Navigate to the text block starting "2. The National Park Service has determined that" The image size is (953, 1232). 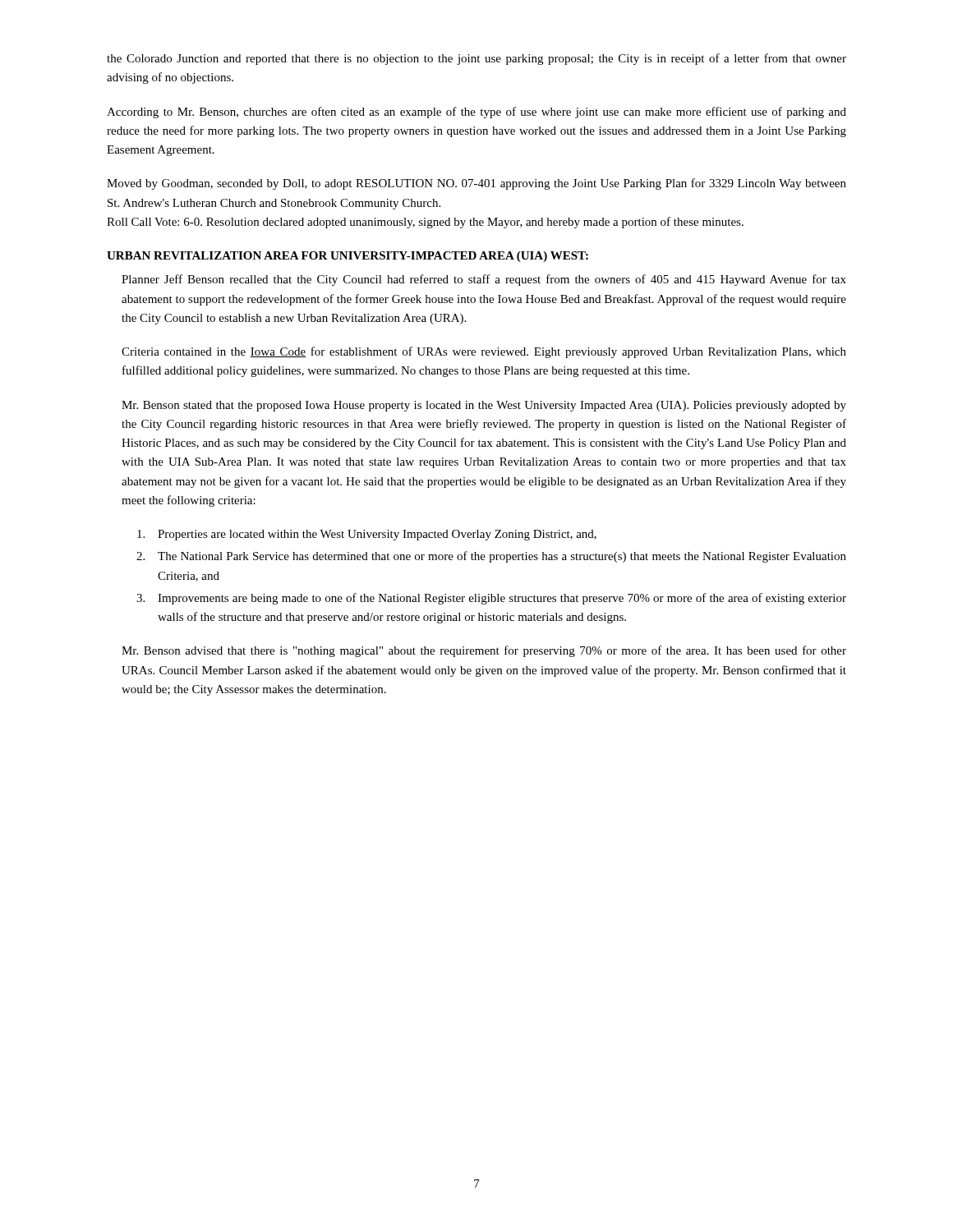(x=491, y=566)
